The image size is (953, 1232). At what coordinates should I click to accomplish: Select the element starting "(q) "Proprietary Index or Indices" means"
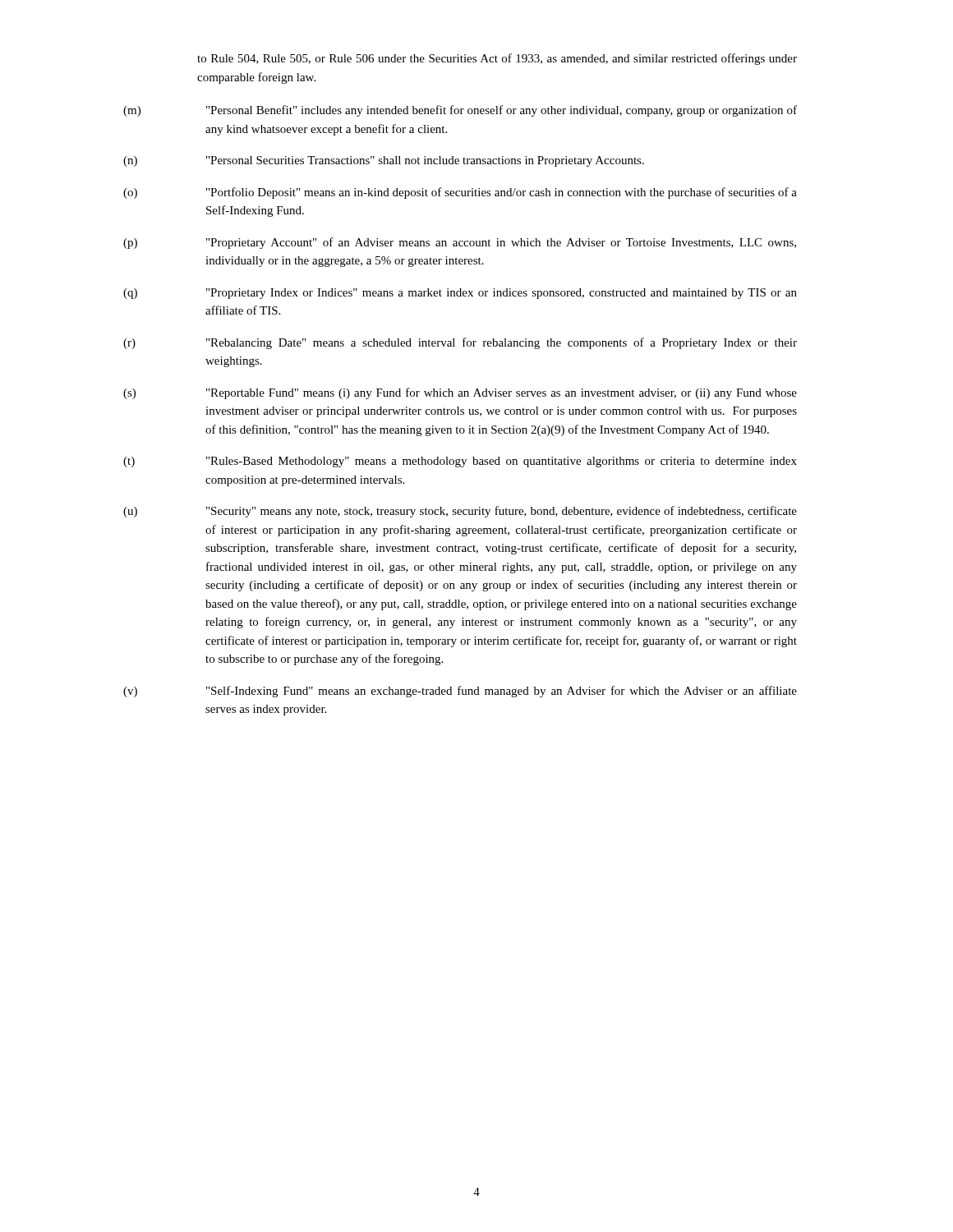(x=460, y=301)
